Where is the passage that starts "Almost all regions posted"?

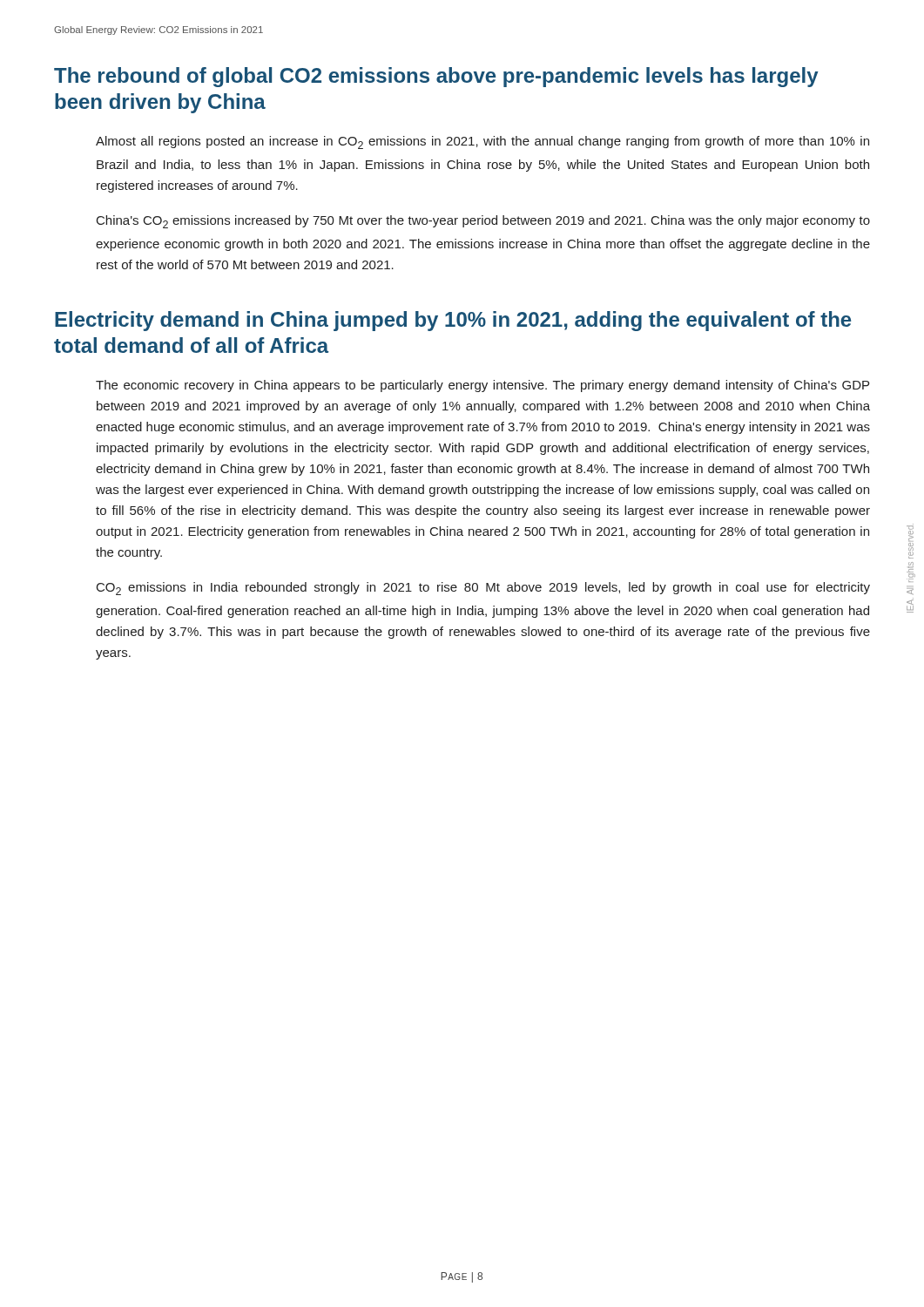pyautogui.click(x=483, y=163)
